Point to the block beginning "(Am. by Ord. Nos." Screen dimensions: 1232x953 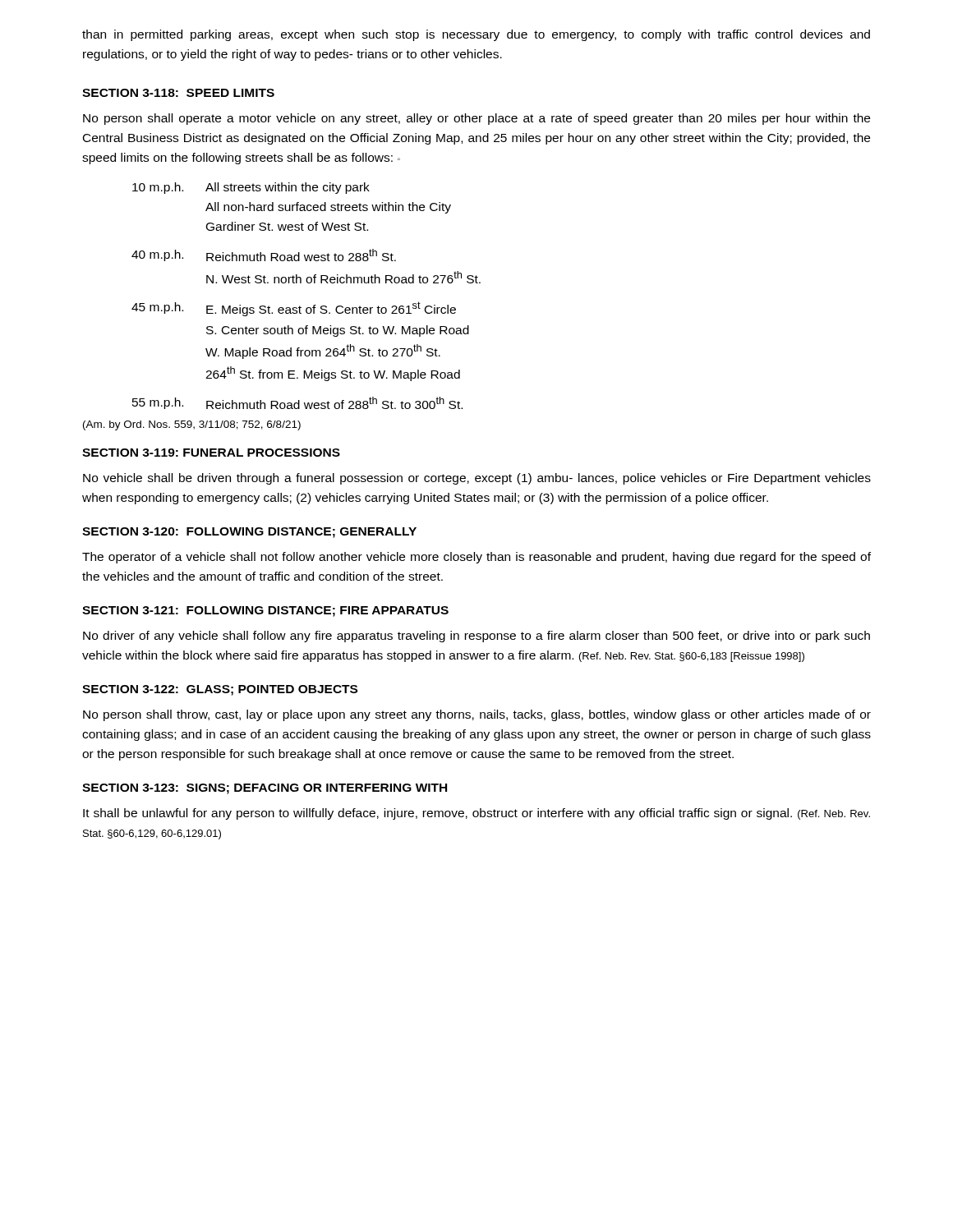click(192, 424)
